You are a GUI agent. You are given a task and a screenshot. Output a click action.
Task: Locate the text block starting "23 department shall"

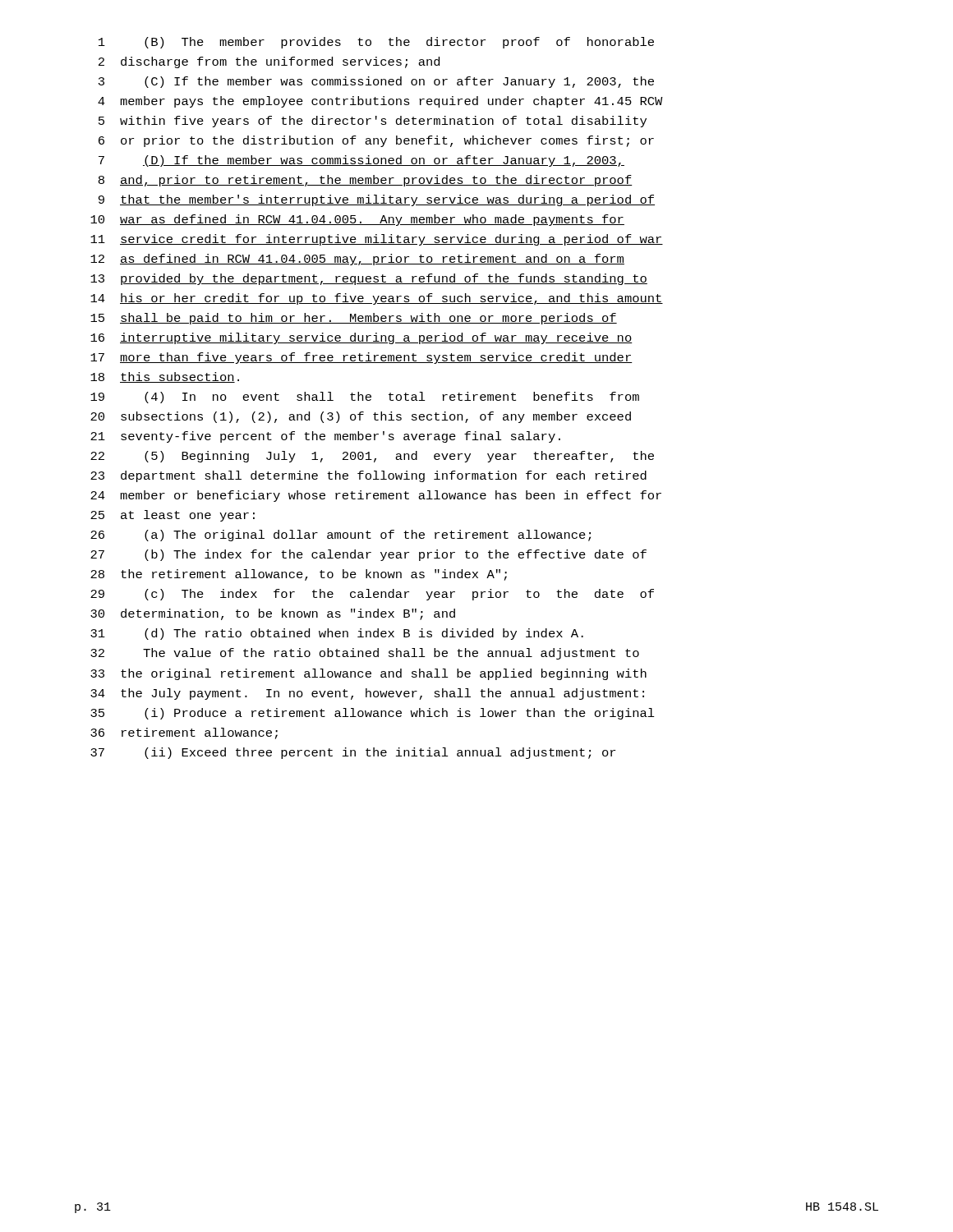tap(476, 477)
